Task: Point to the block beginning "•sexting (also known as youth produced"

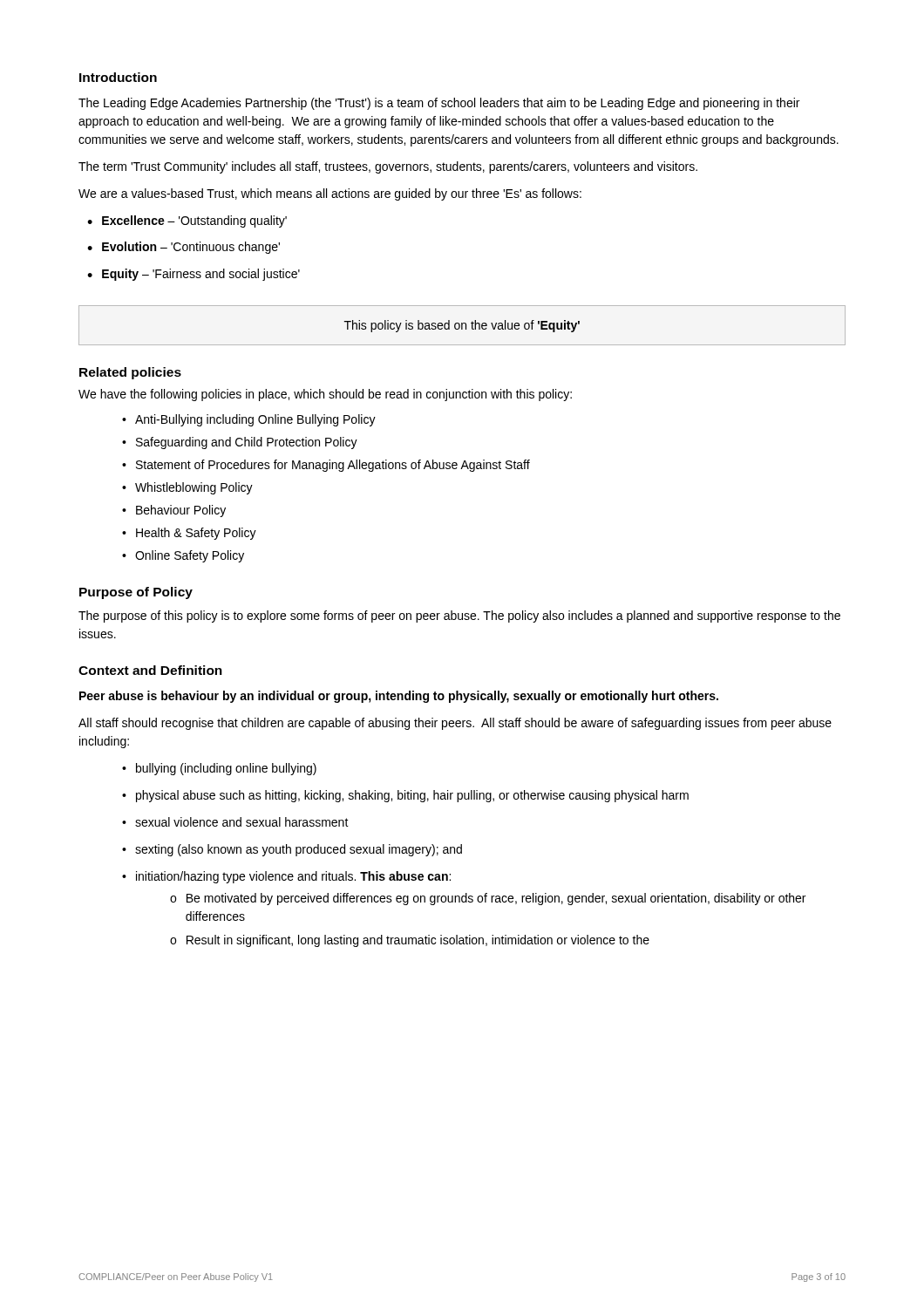Action: [292, 850]
